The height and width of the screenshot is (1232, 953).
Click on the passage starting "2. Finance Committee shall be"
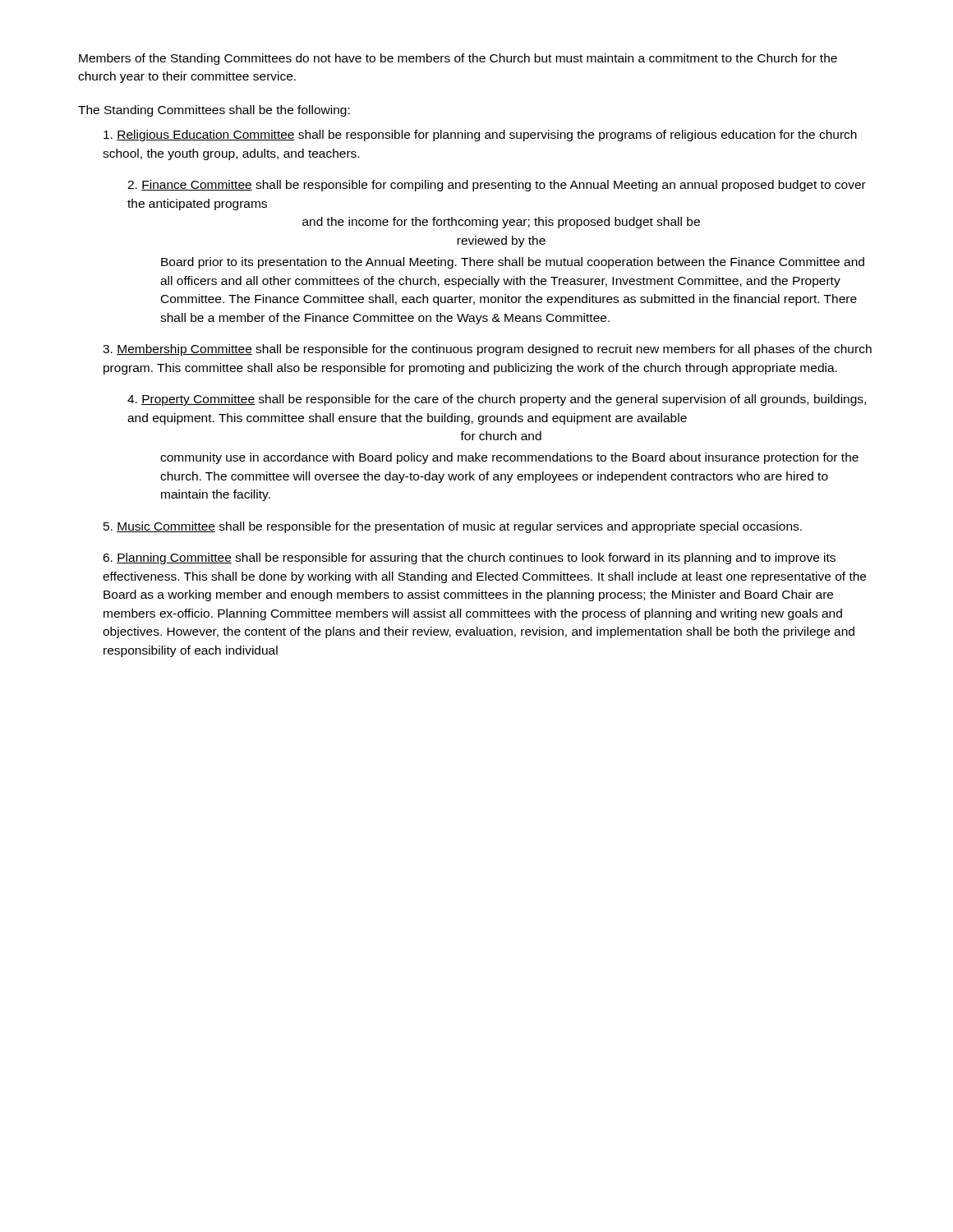pos(501,252)
